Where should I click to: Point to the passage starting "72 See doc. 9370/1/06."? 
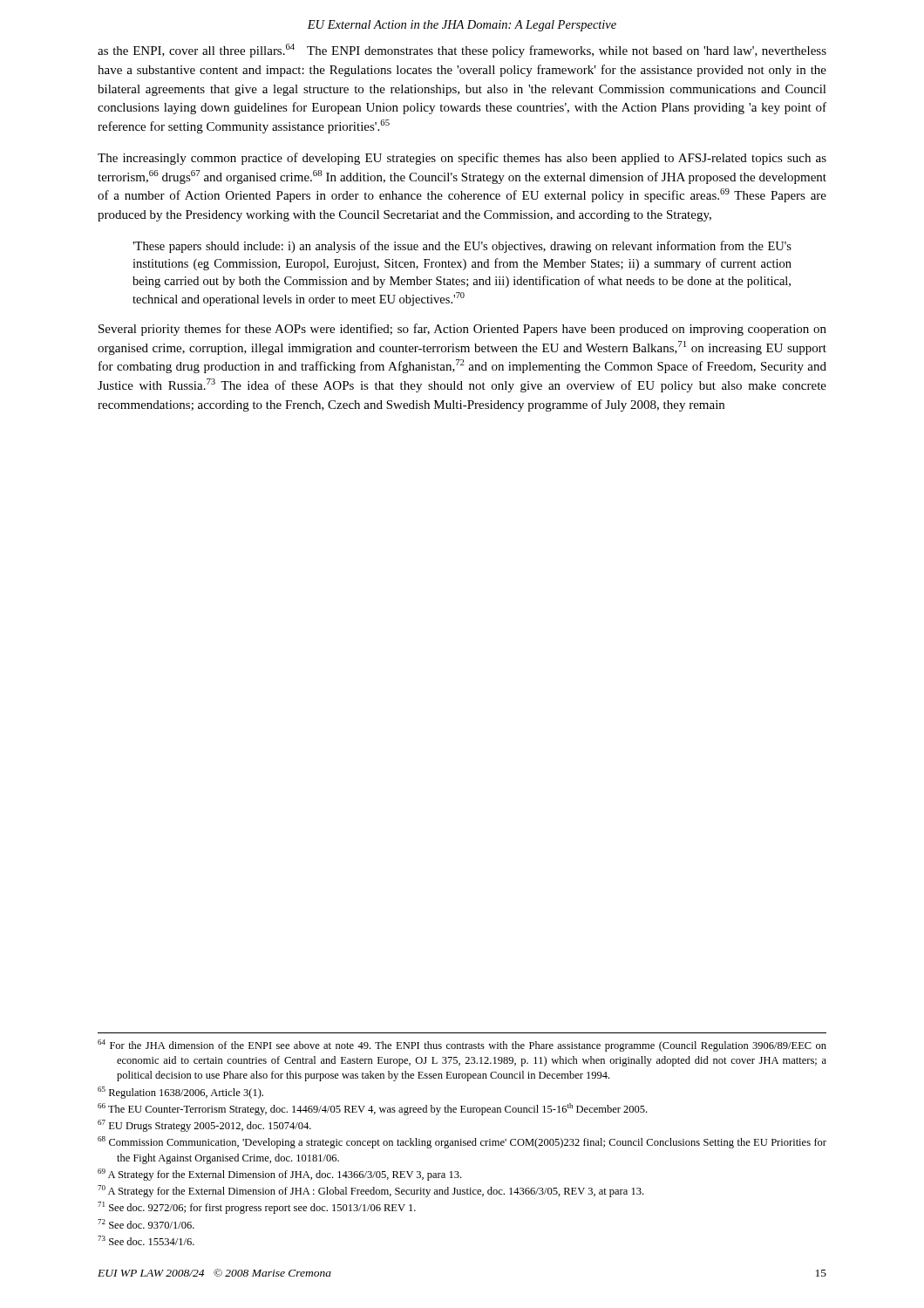(x=146, y=1224)
